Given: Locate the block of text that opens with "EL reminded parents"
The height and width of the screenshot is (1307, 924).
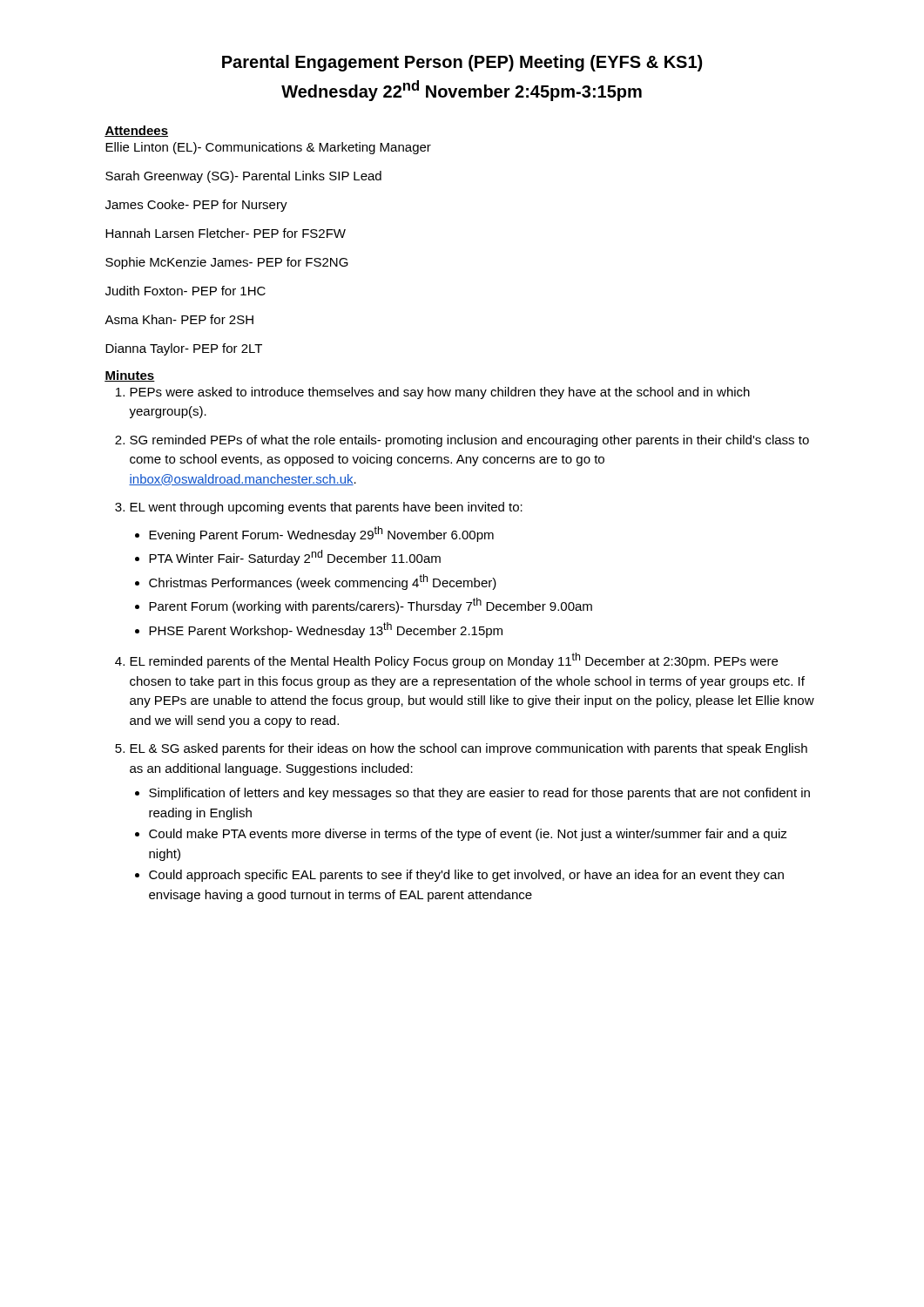Looking at the screenshot, I should [x=472, y=689].
